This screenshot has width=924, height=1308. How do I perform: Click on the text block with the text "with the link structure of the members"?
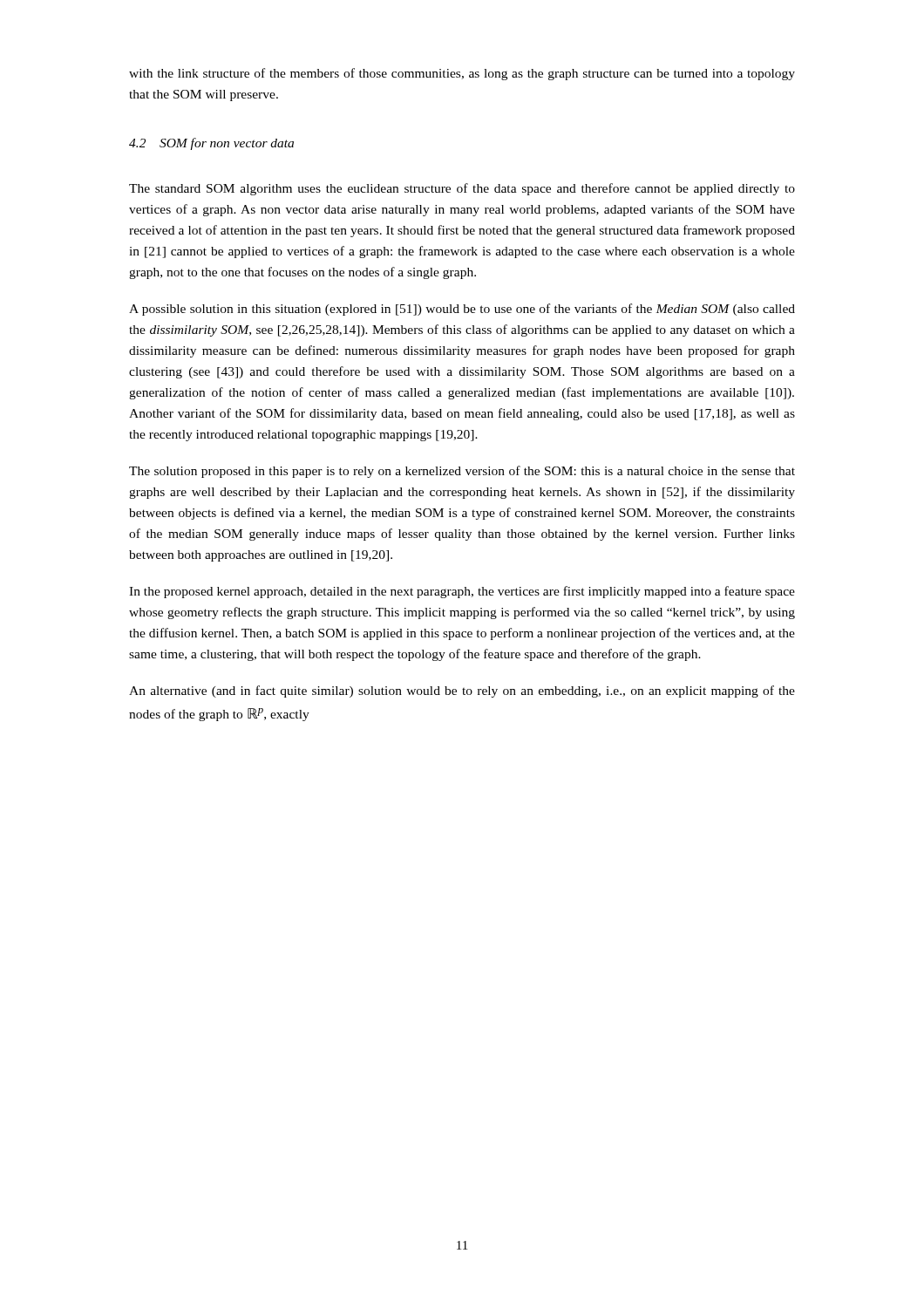pos(462,84)
